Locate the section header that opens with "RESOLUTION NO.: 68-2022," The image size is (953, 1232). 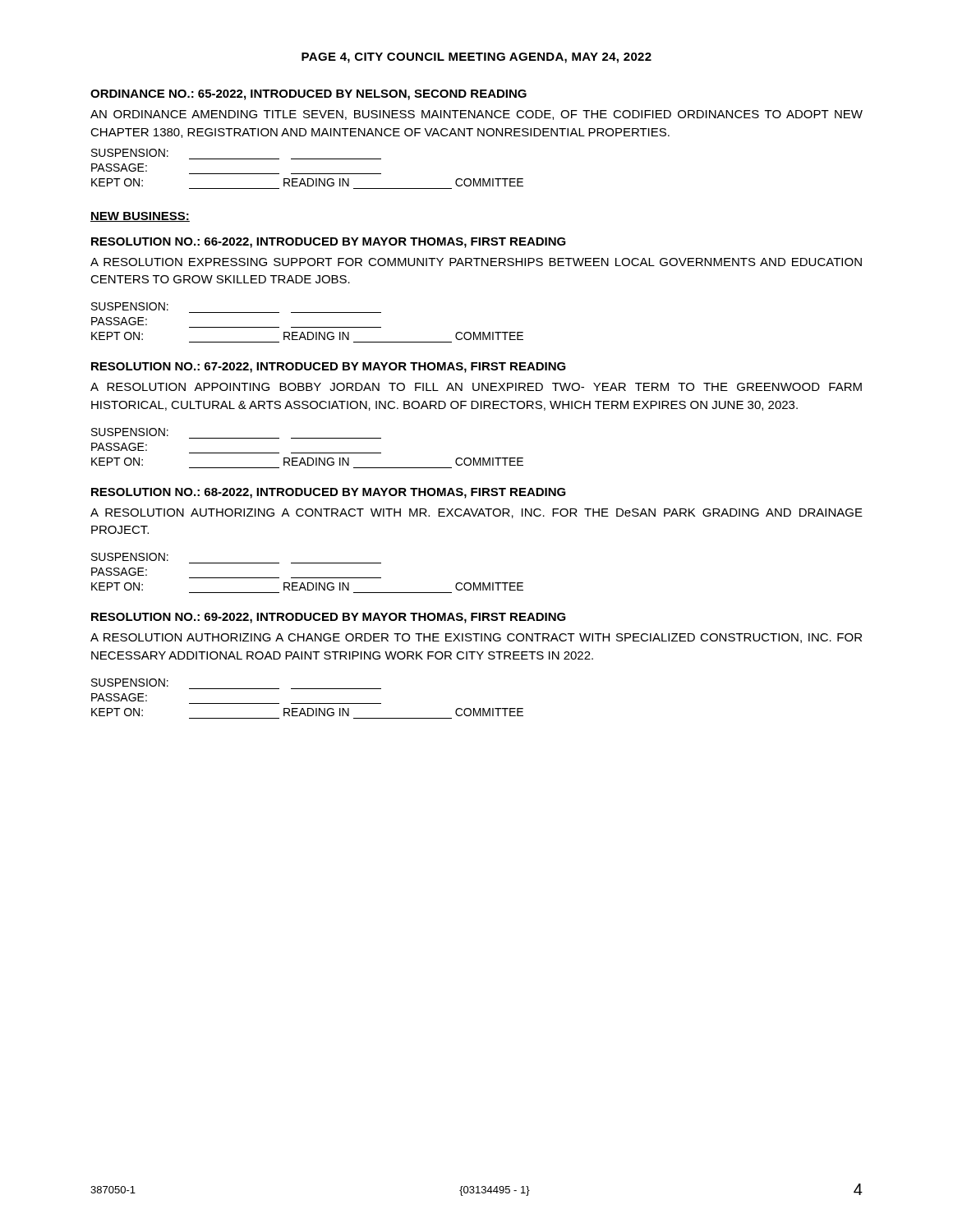click(328, 491)
